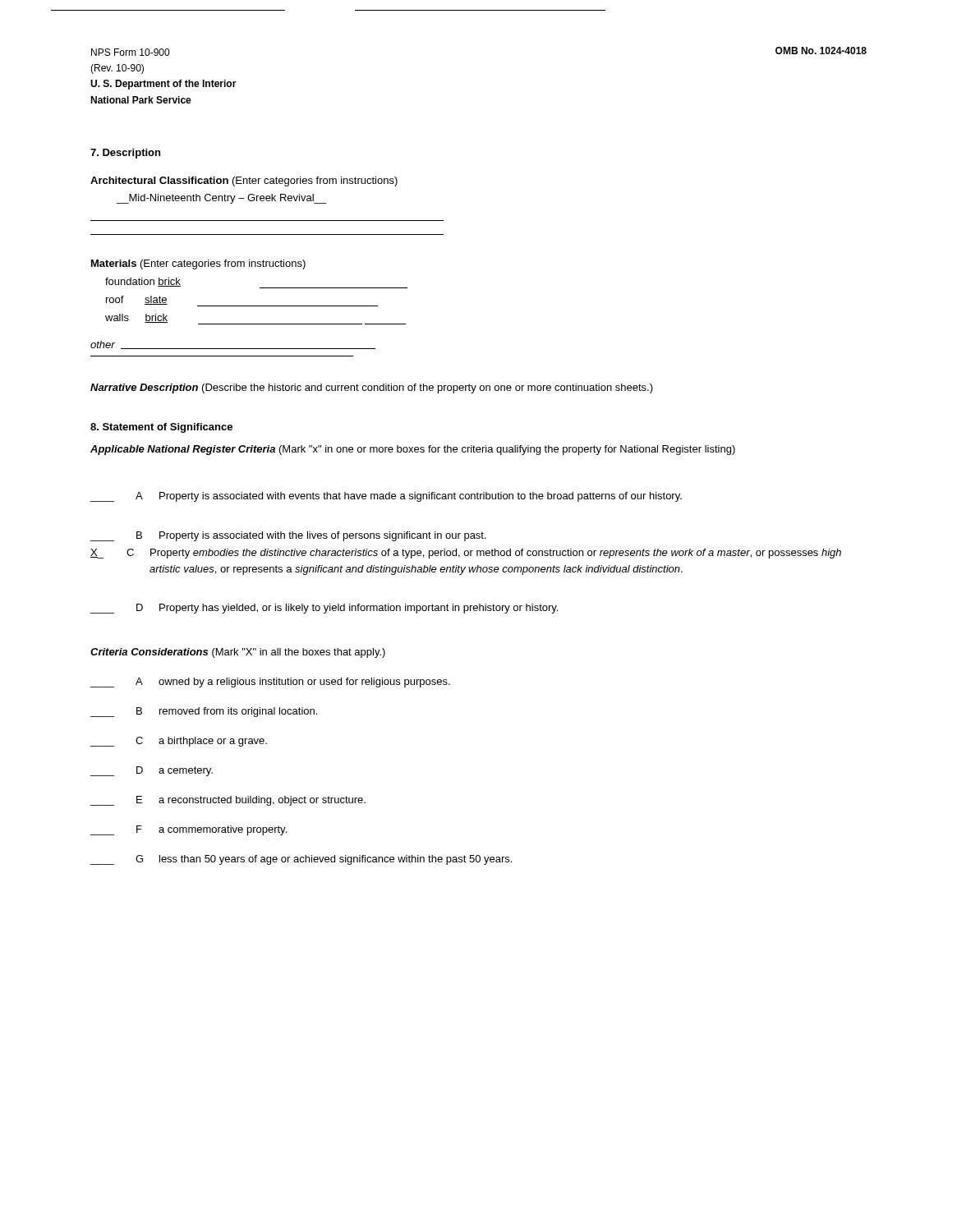Viewport: 957px width, 1232px height.
Task: Point to the block starting "Applicable National Register Criteria"
Action: tap(413, 449)
